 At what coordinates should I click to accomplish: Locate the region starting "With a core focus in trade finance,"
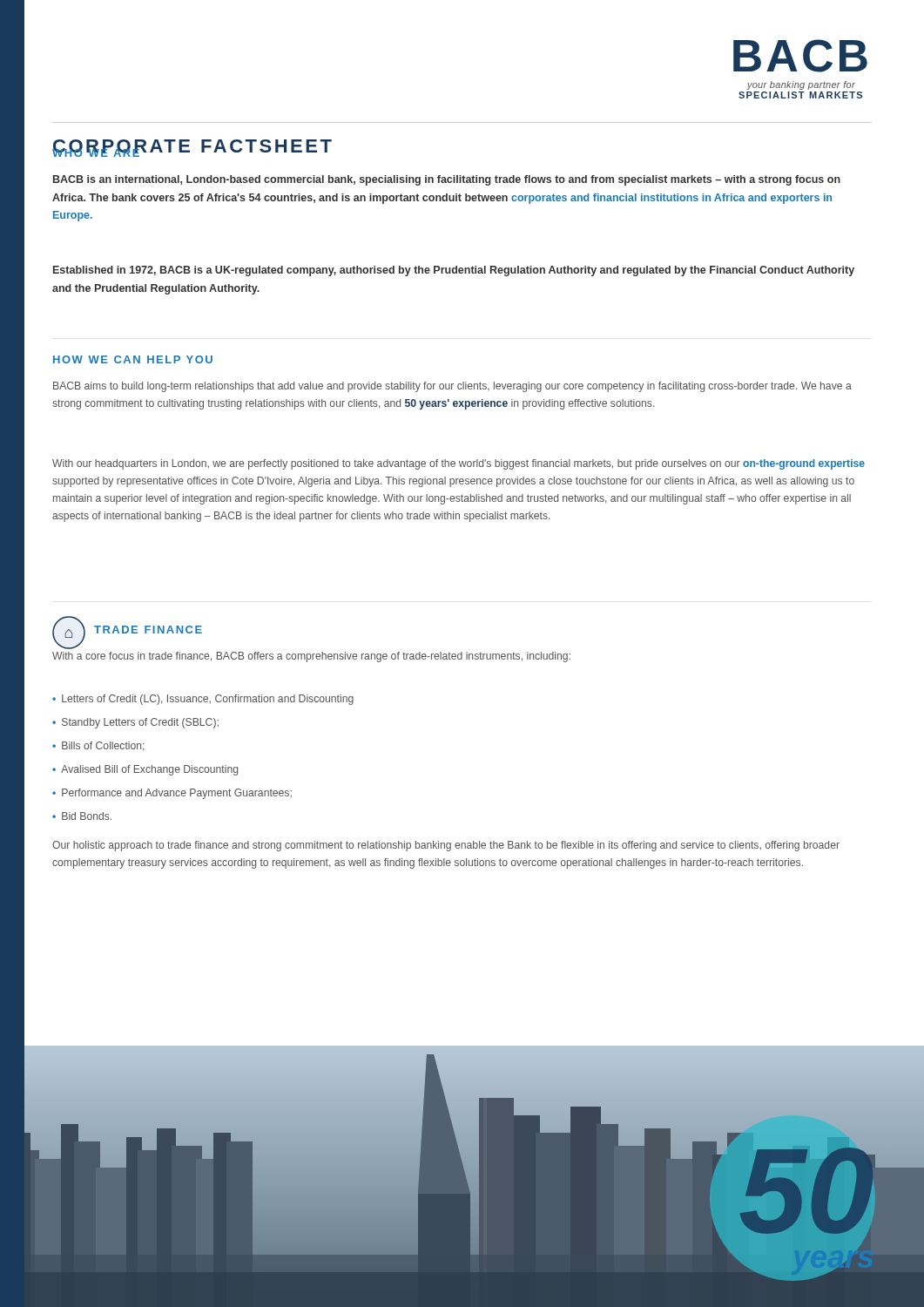click(312, 656)
